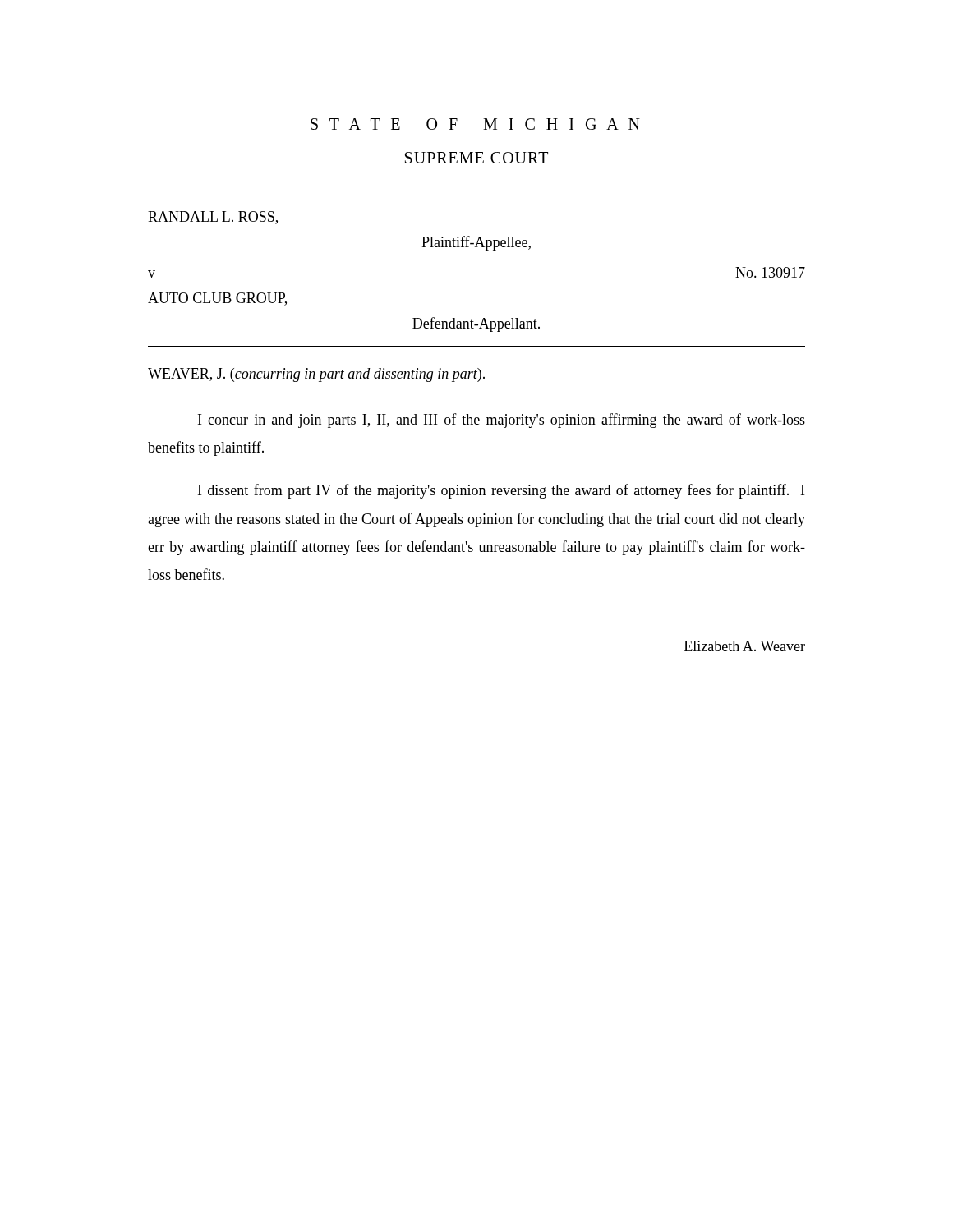Select the text starting "No. 130917"
Image resolution: width=953 pixels, height=1232 pixels.
[770, 273]
